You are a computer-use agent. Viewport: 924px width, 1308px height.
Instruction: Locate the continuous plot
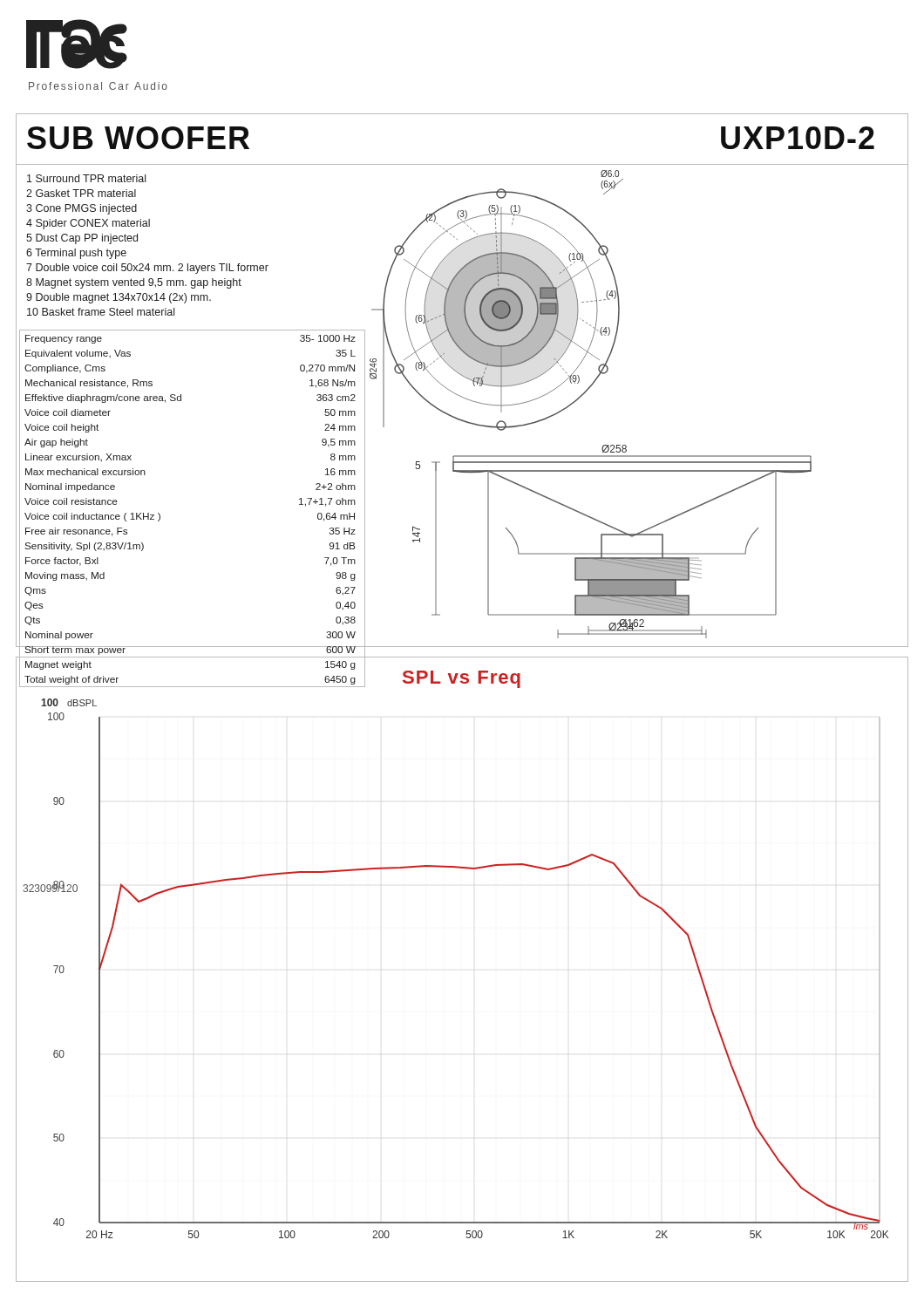[466, 960]
